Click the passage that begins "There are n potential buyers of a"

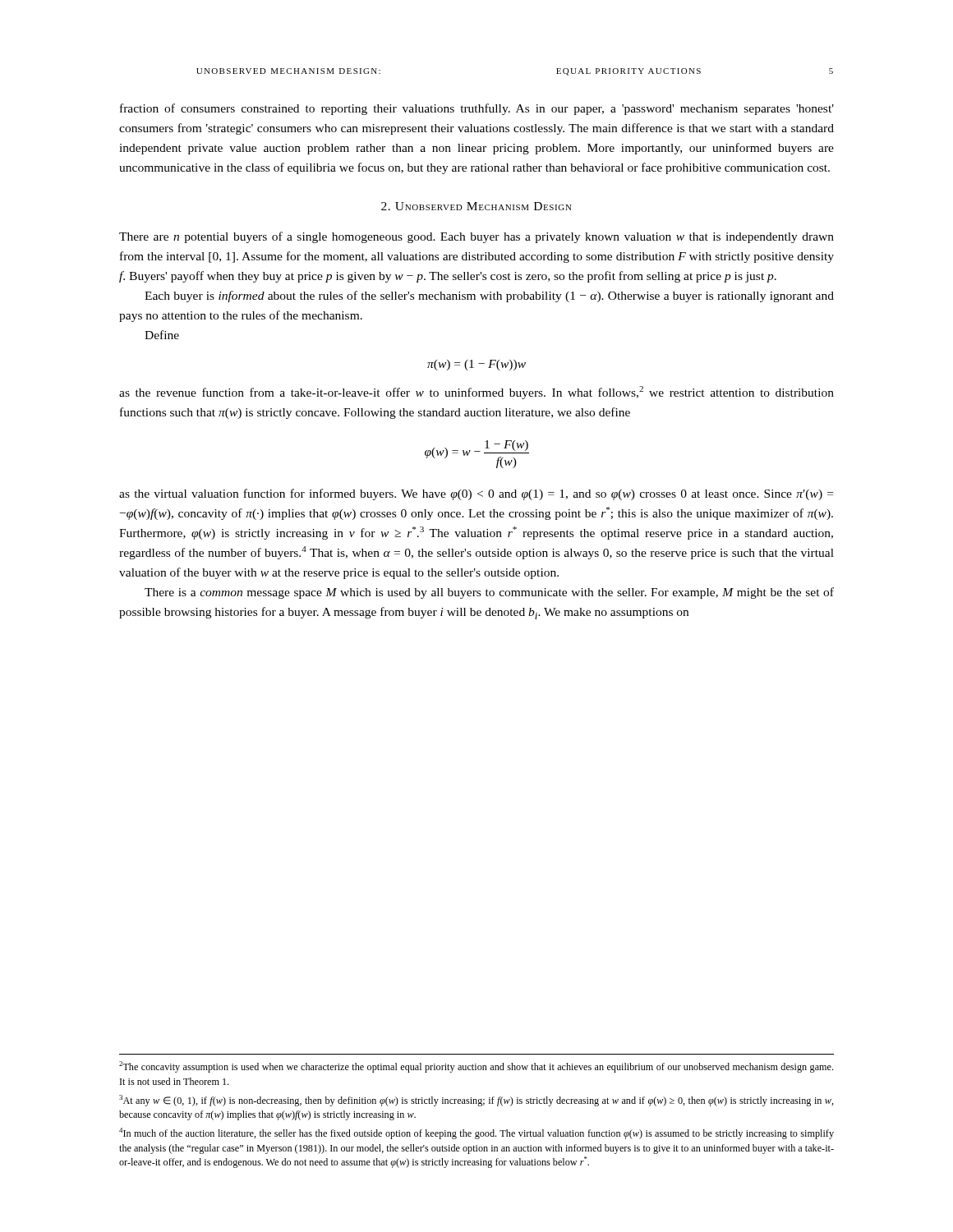[x=476, y=256]
